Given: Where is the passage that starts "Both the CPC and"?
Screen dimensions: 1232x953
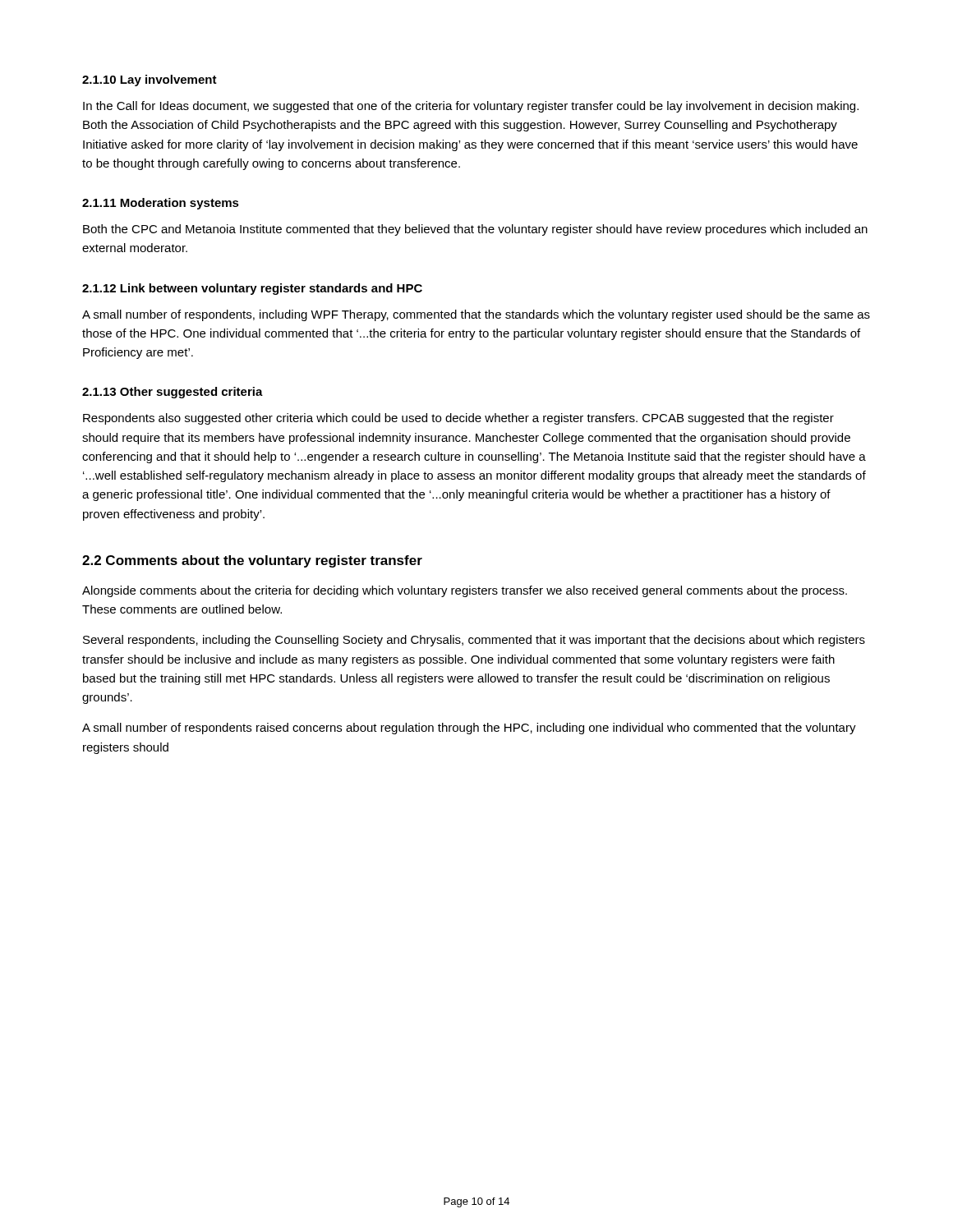Looking at the screenshot, I should 475,238.
